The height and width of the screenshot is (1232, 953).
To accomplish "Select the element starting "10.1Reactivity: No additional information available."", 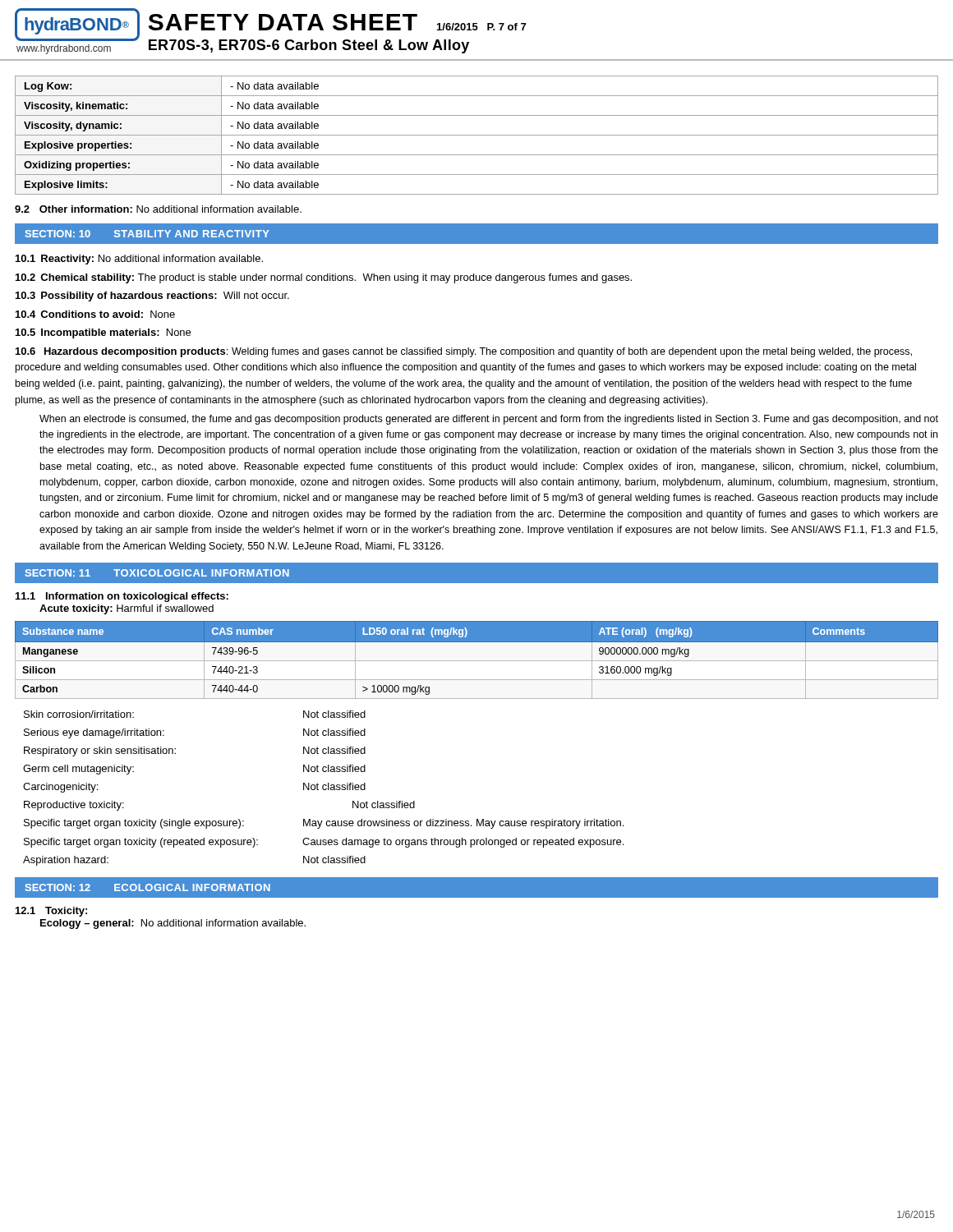I will (139, 258).
